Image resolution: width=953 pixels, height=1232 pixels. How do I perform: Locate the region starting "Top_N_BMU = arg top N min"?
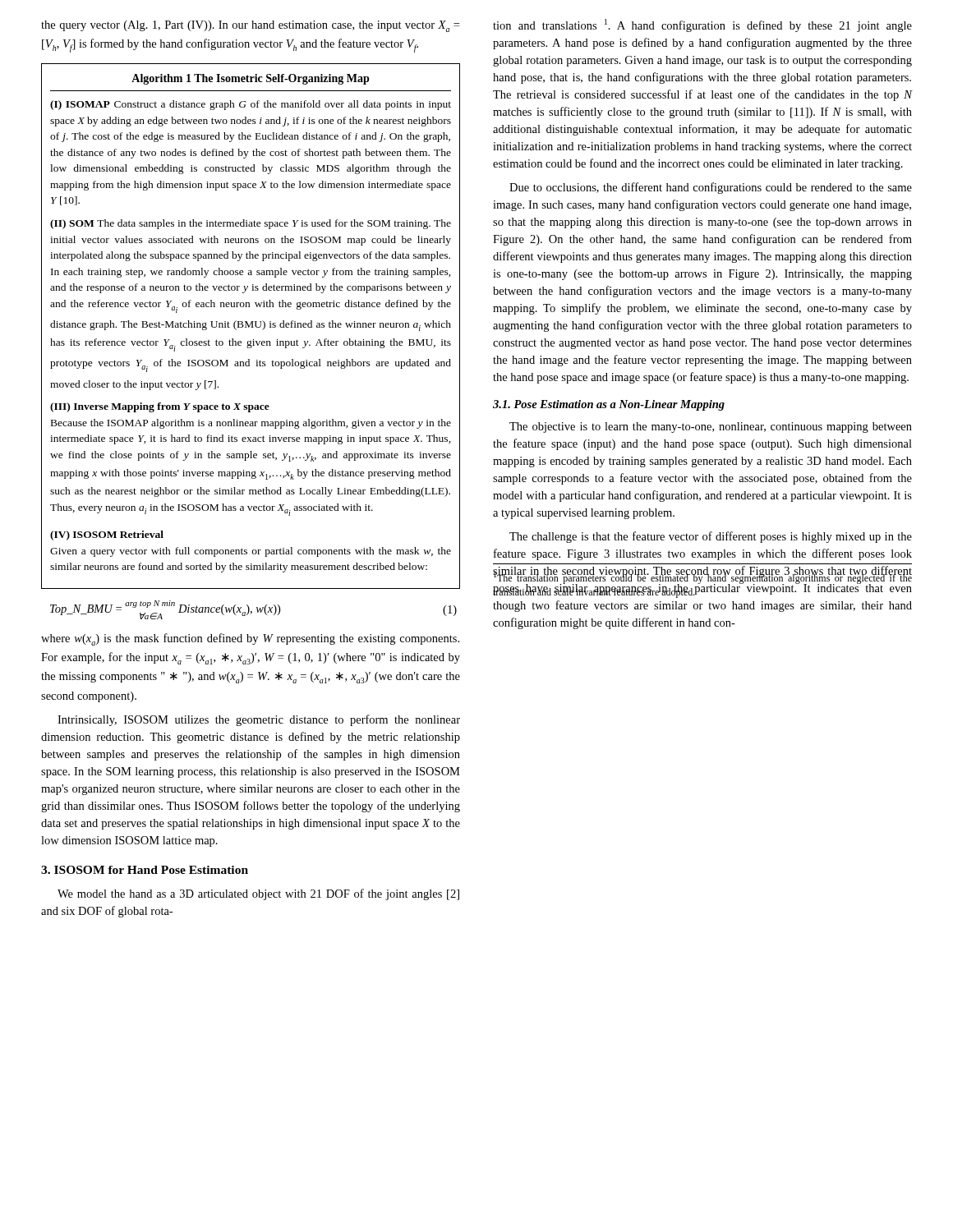point(251,610)
